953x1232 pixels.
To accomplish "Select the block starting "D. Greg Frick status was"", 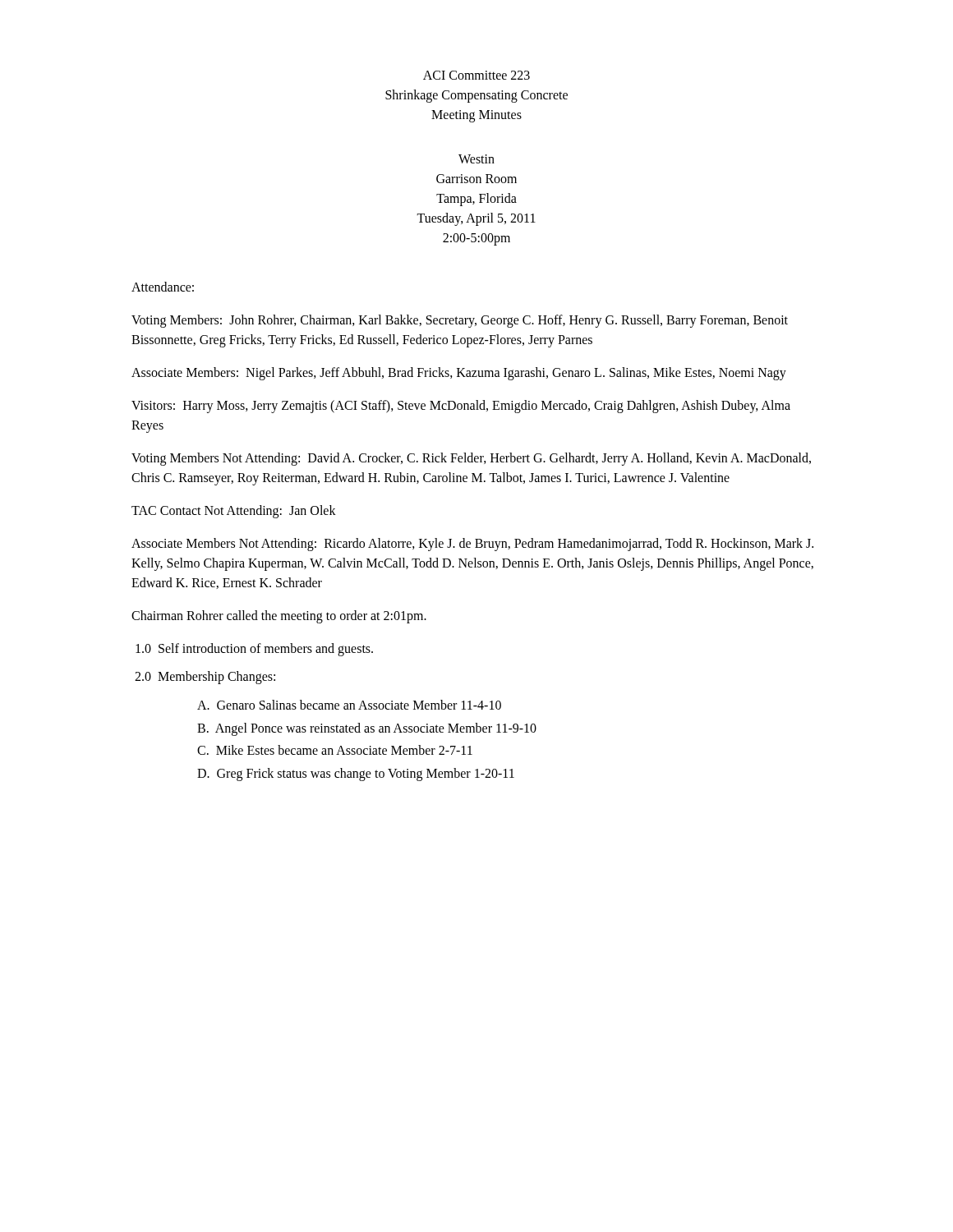I will tap(356, 773).
